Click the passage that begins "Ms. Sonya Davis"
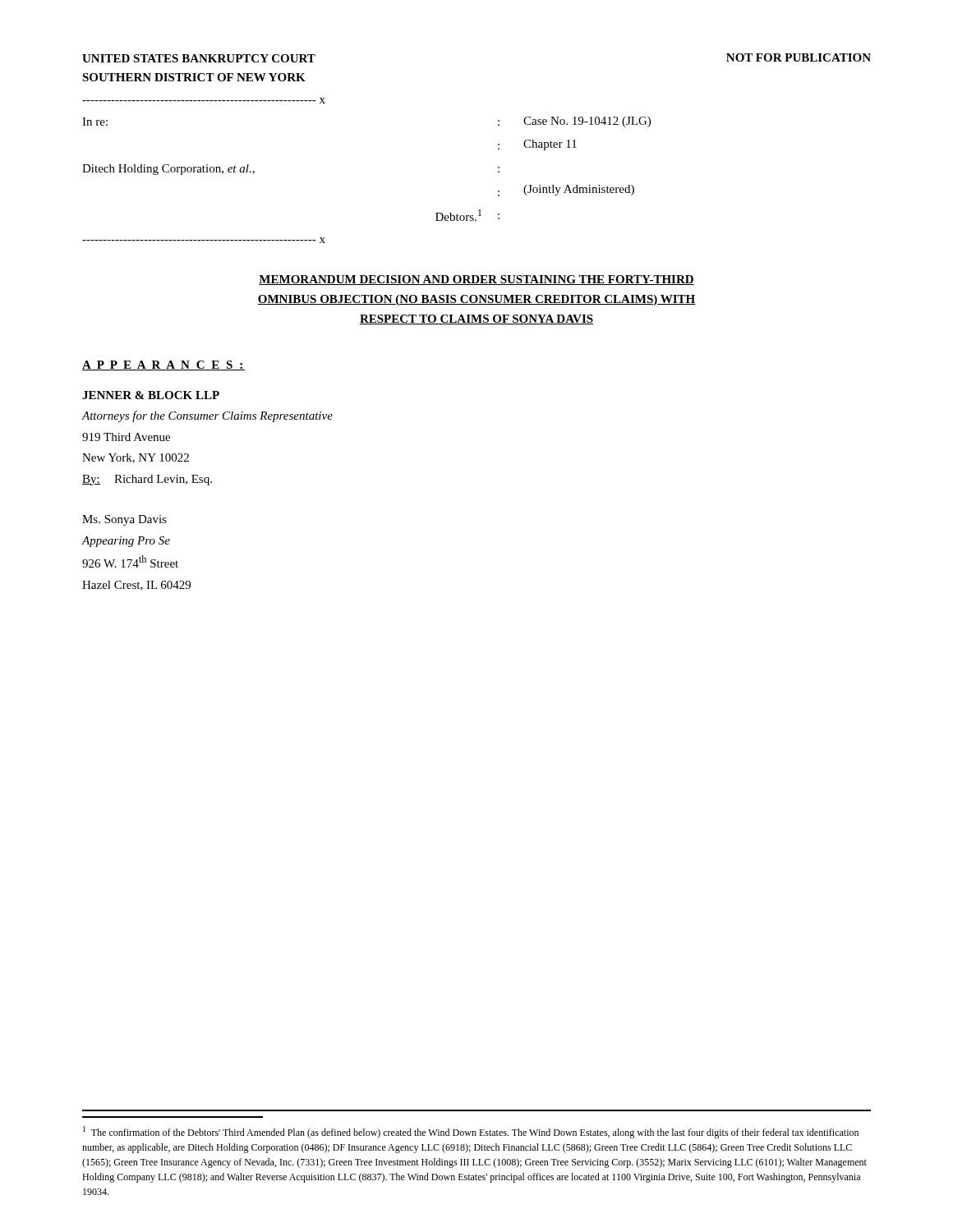 pos(124,520)
